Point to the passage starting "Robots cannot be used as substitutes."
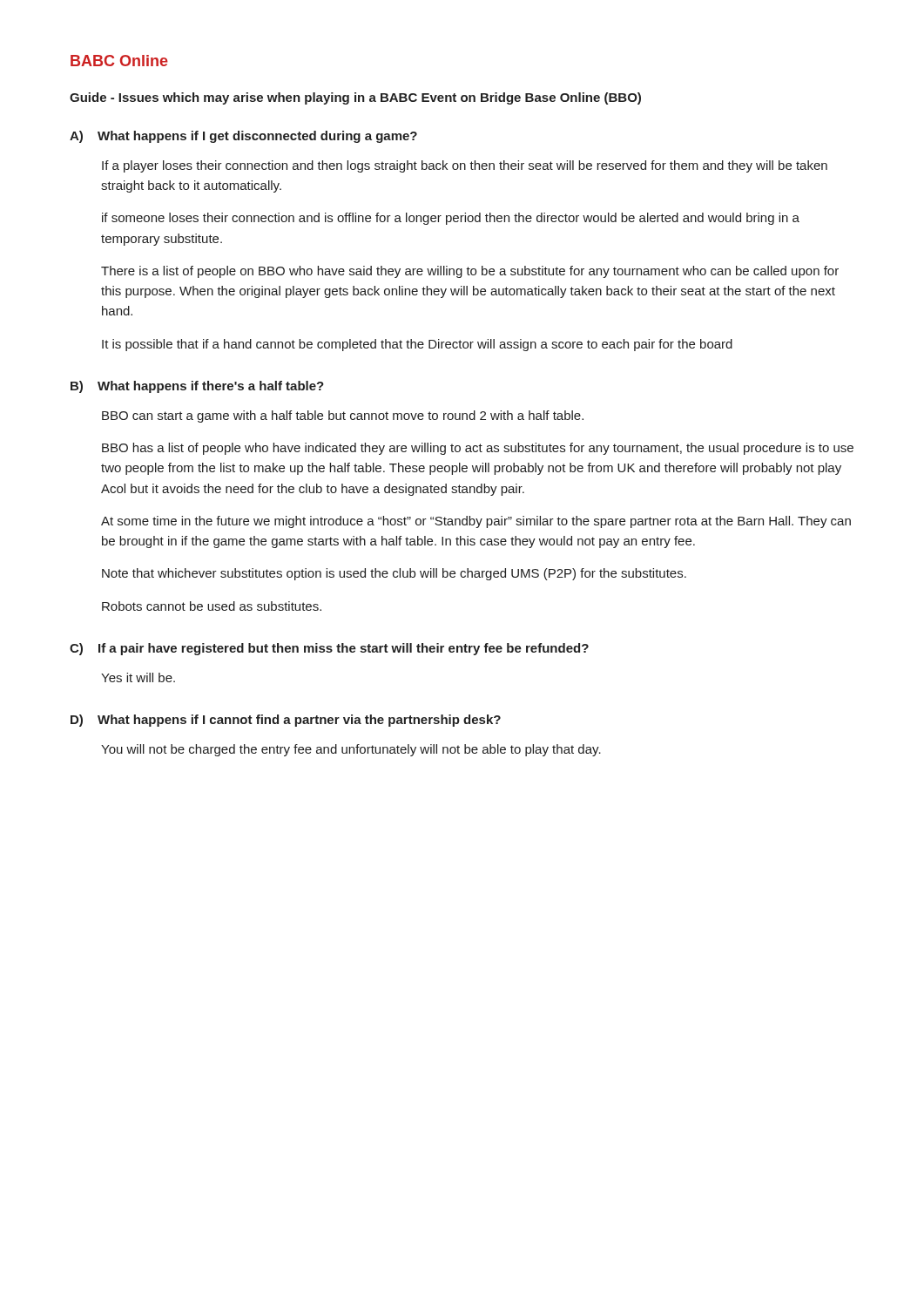924x1307 pixels. 212,606
